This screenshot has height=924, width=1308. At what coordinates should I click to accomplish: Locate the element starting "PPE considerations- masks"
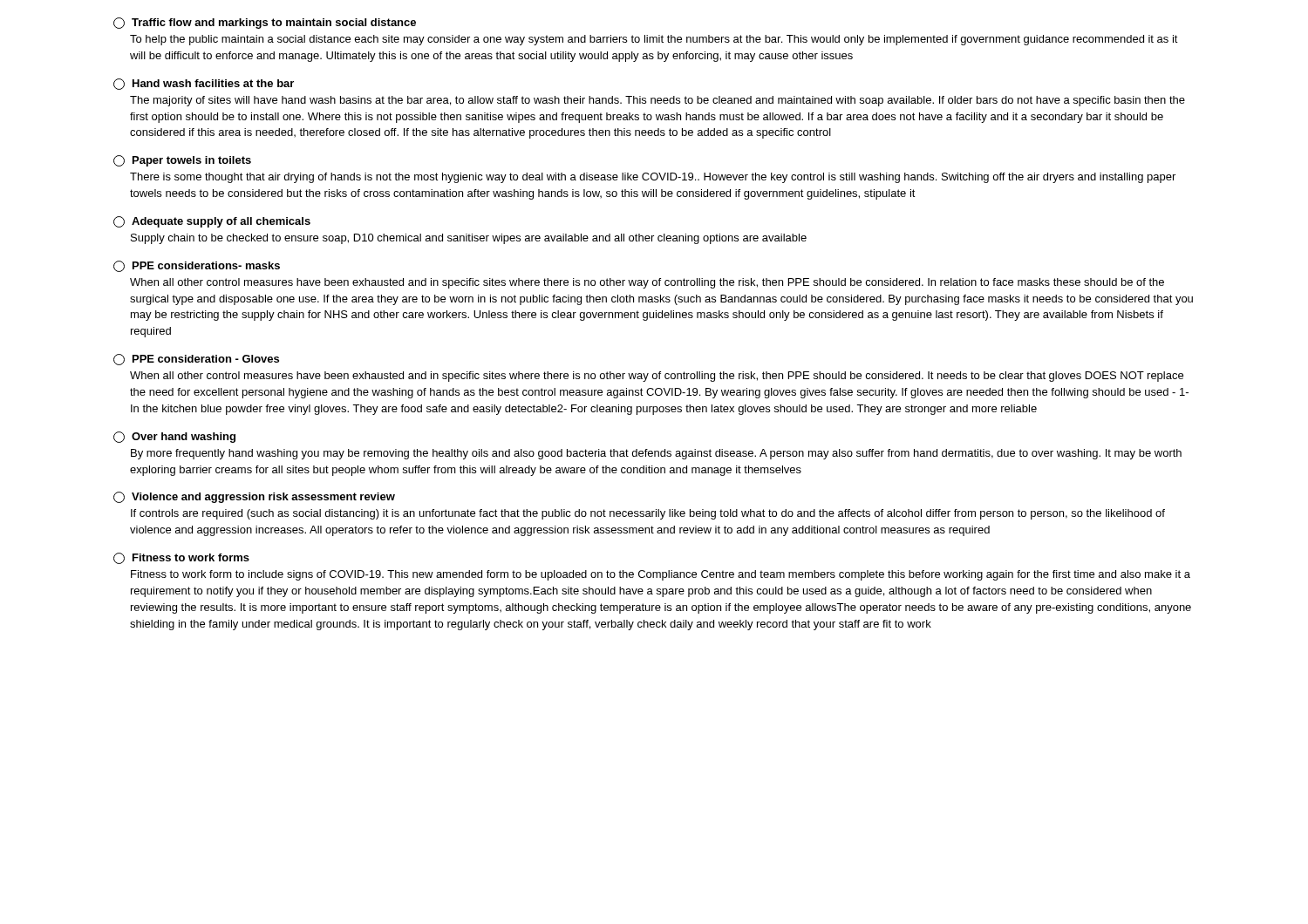coord(197,265)
